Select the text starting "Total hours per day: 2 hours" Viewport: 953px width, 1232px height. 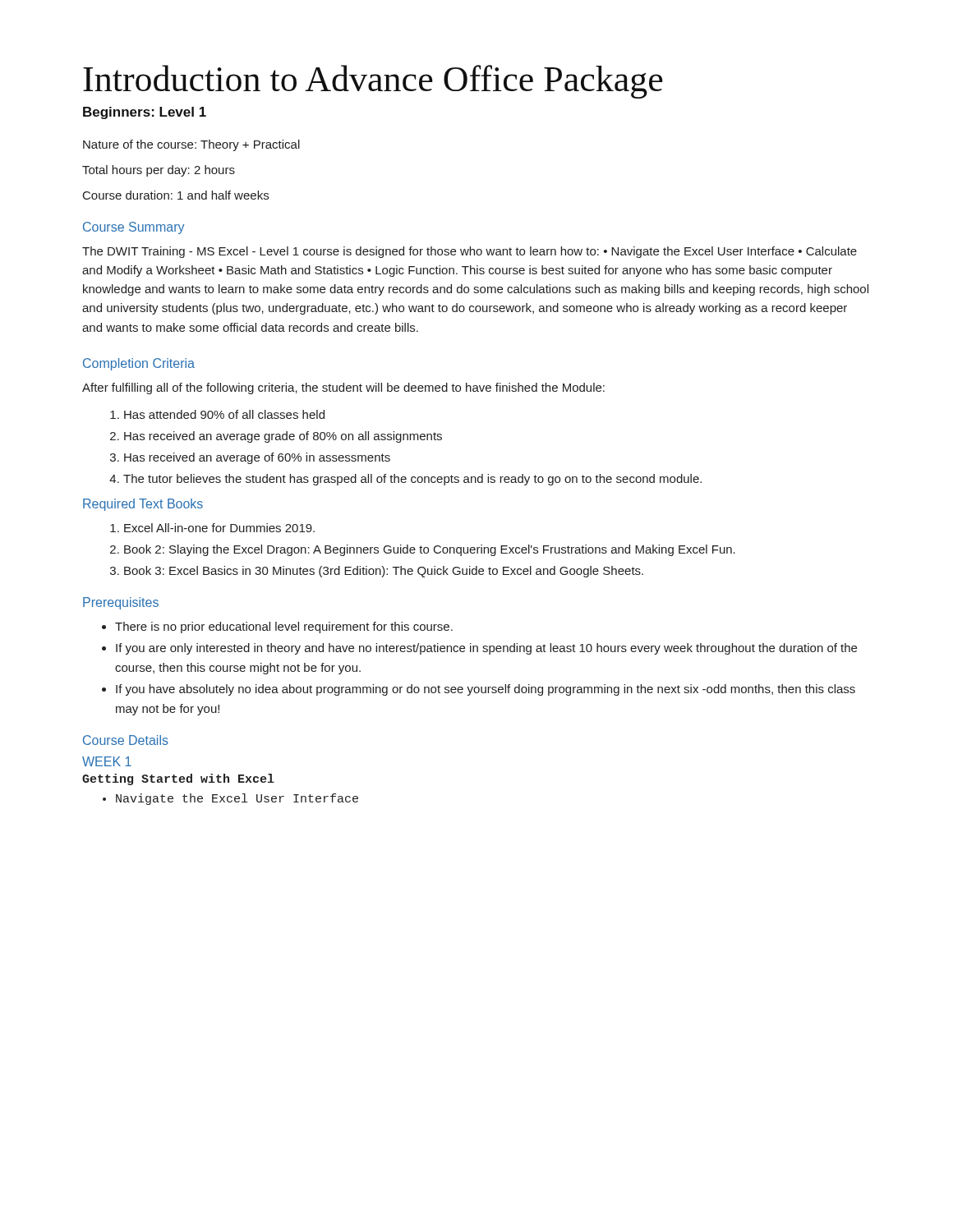(159, 169)
